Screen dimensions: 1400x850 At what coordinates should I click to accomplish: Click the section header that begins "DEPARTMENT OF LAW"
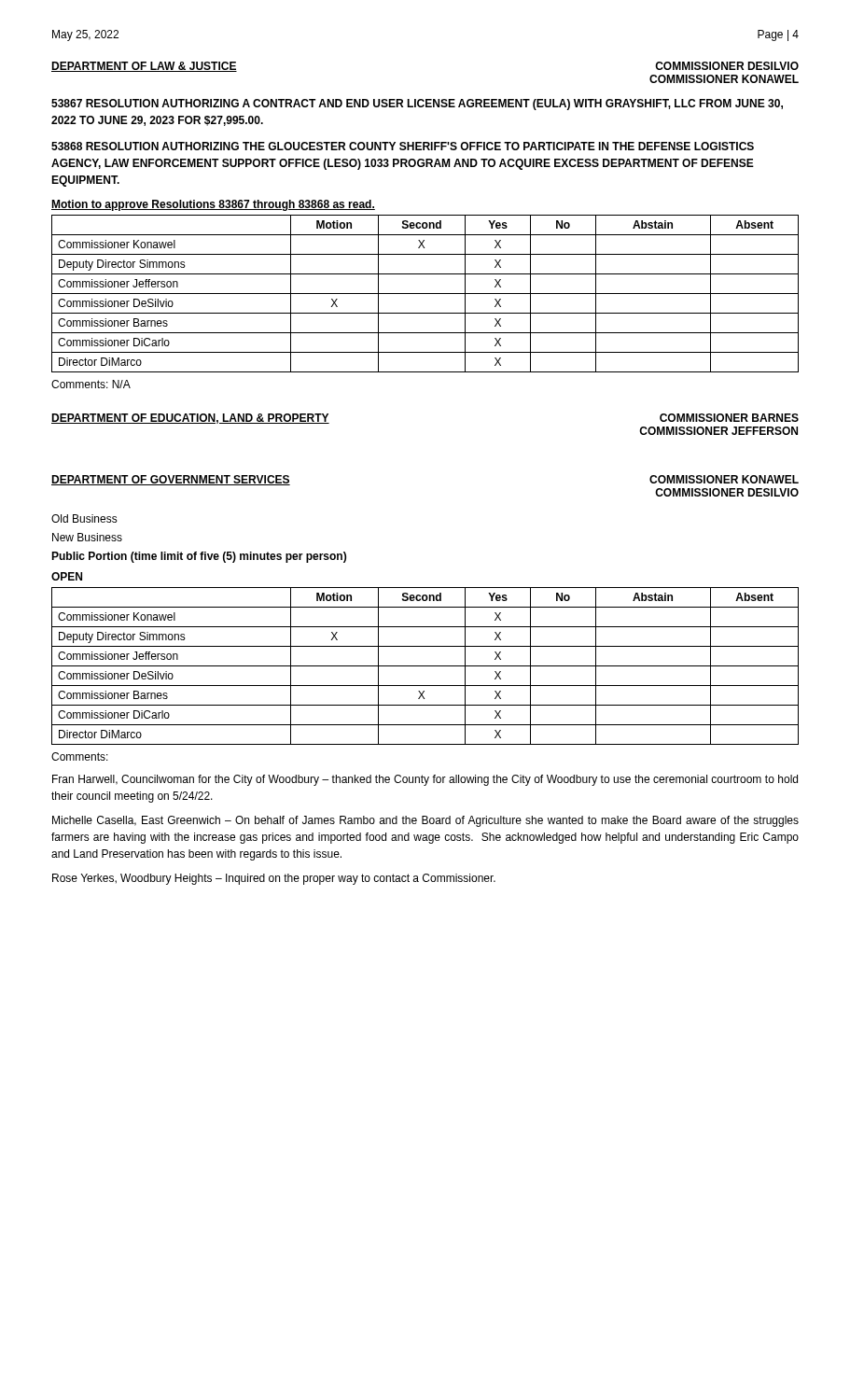(144, 67)
